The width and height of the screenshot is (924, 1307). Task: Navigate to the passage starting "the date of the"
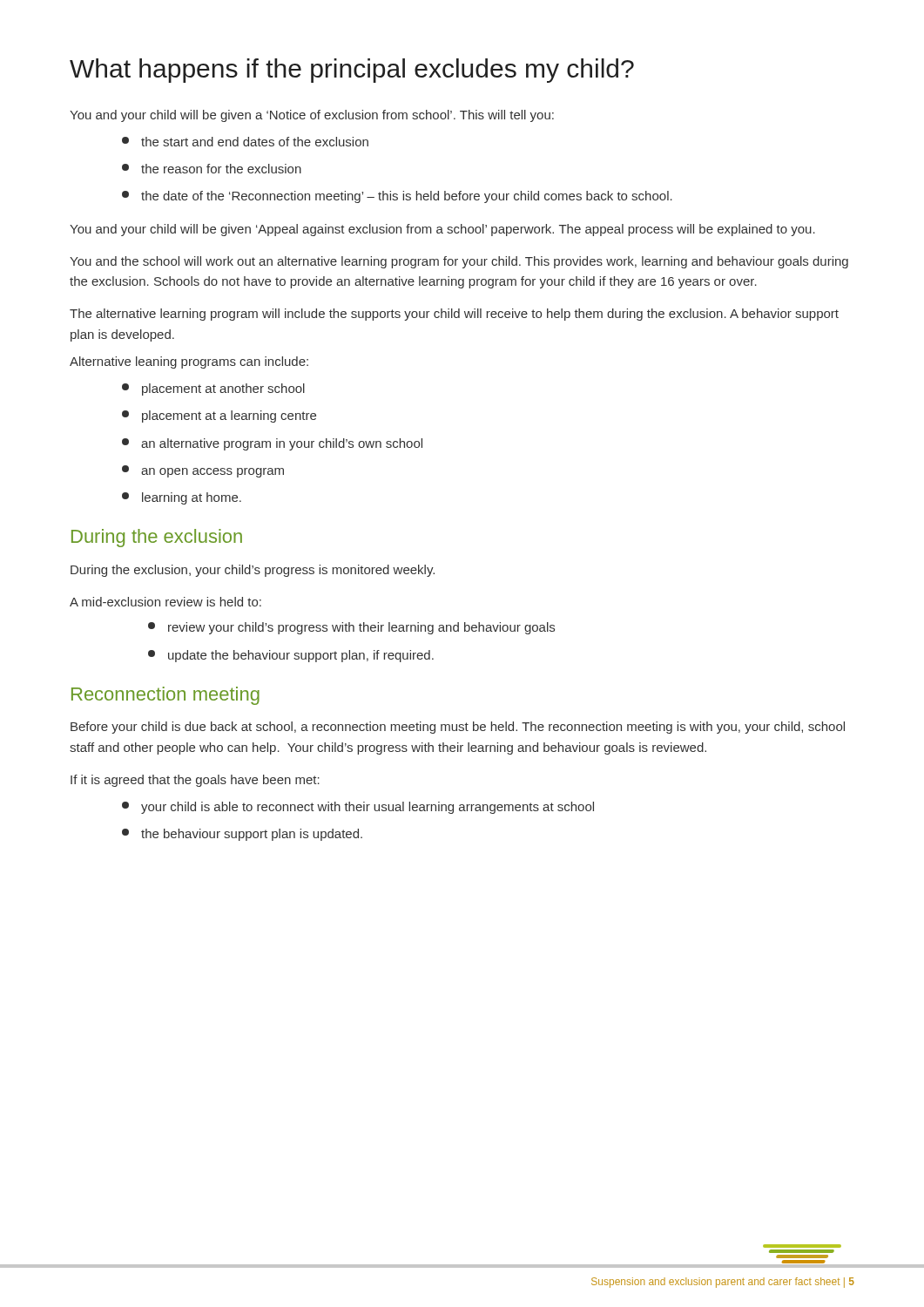pos(397,196)
